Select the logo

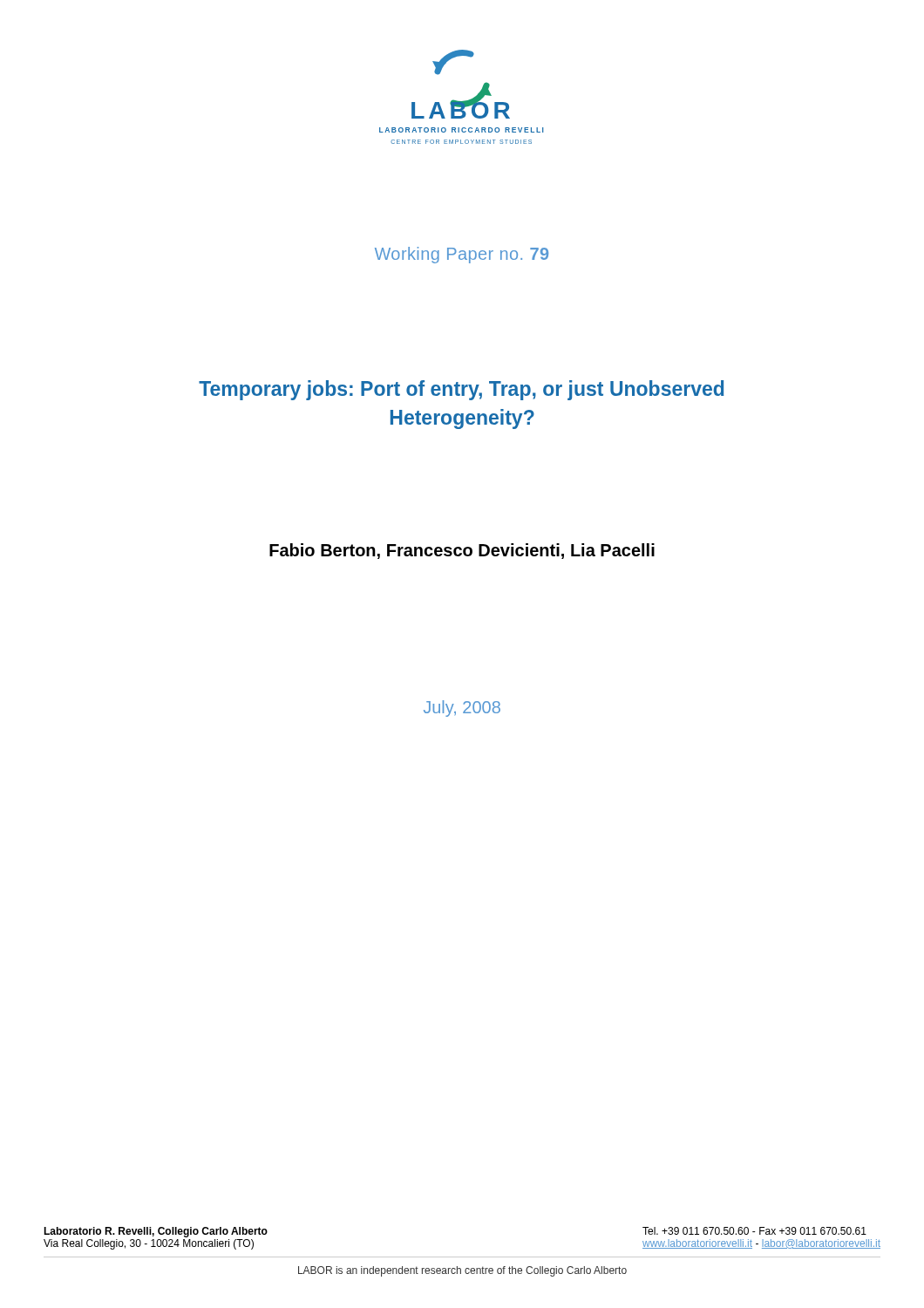pos(462,100)
